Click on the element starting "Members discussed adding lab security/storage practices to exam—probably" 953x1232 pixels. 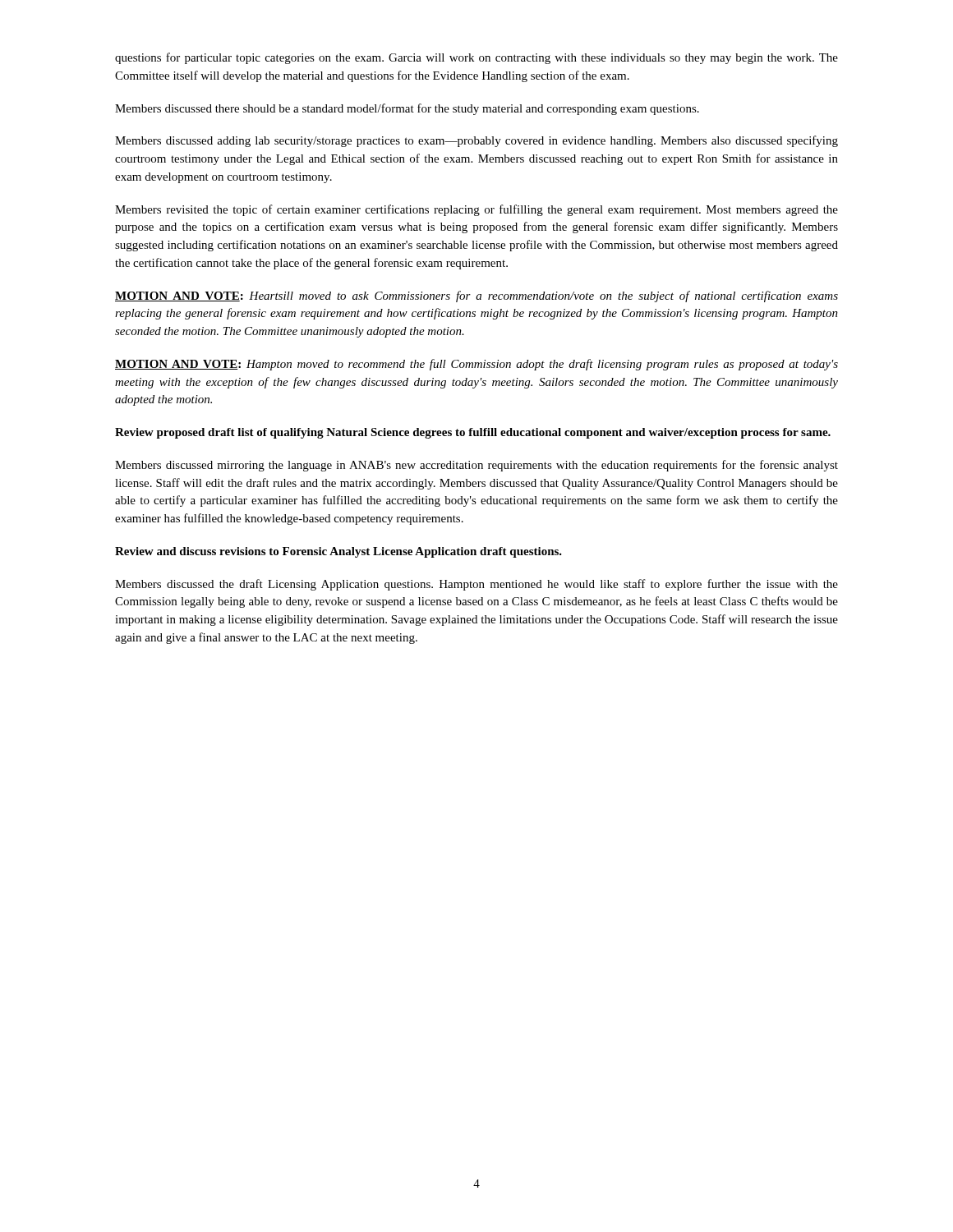(x=476, y=158)
